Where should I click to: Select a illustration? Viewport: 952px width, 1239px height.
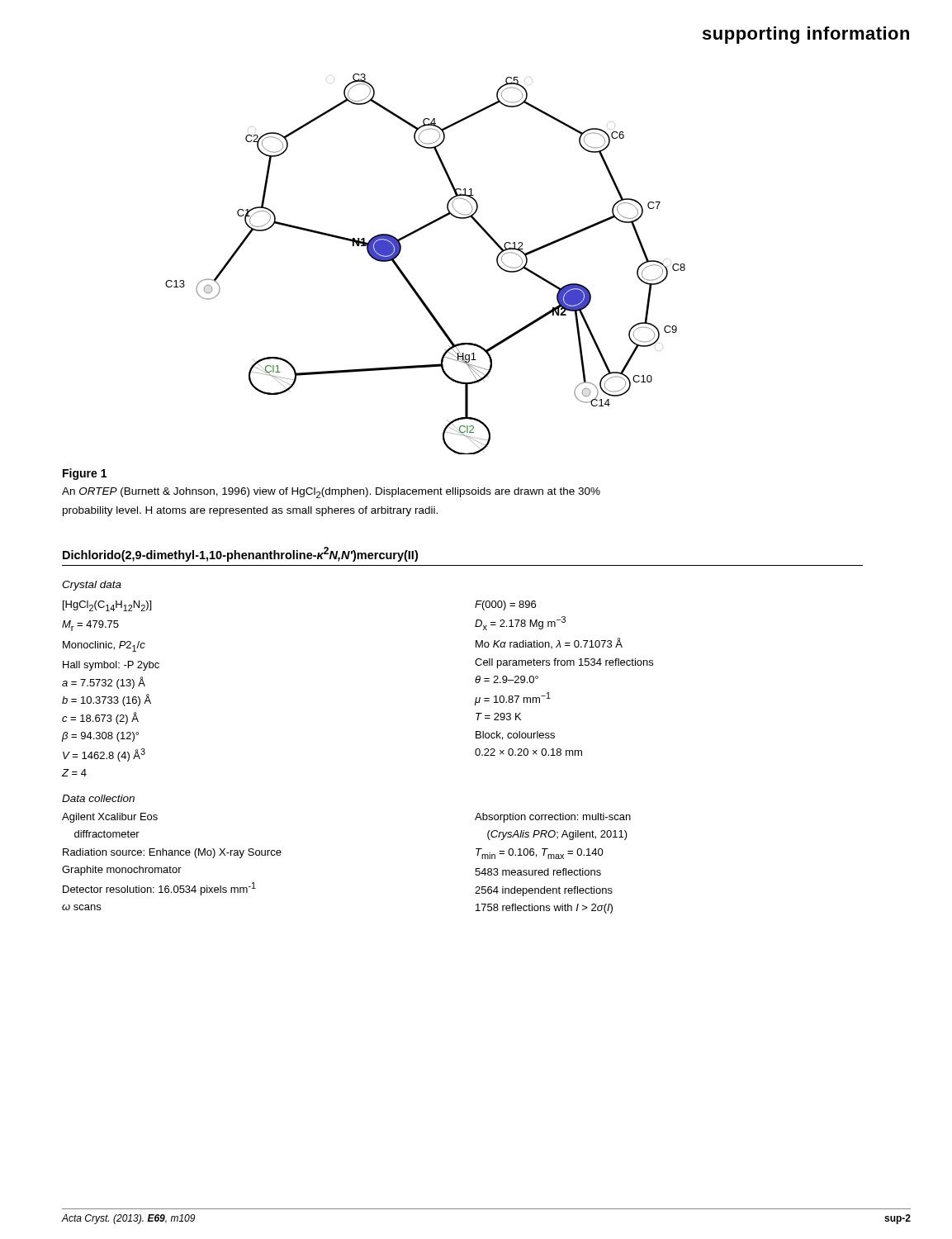pyautogui.click(x=462, y=252)
